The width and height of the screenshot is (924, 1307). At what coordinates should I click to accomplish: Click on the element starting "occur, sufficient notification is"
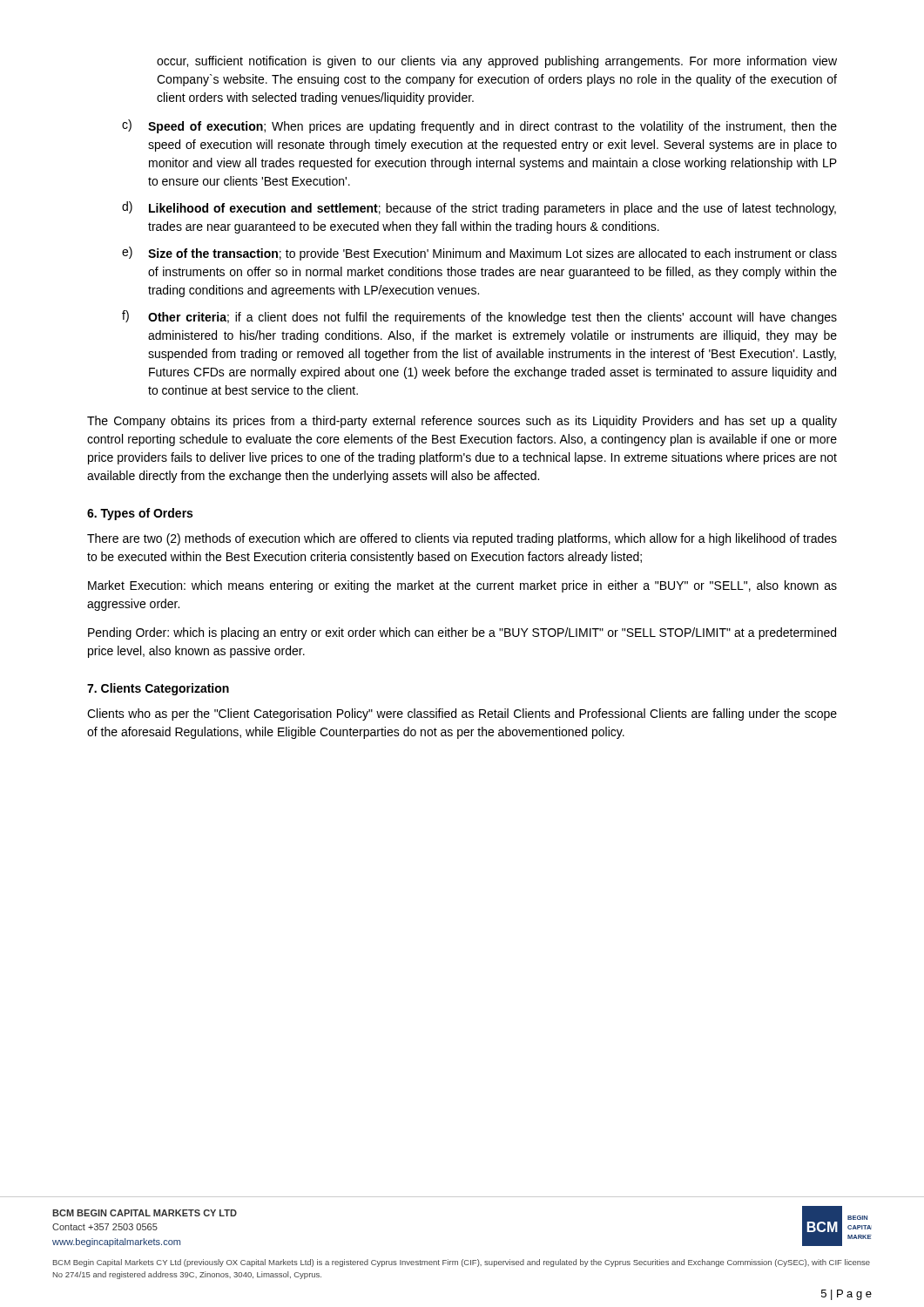pos(462,80)
